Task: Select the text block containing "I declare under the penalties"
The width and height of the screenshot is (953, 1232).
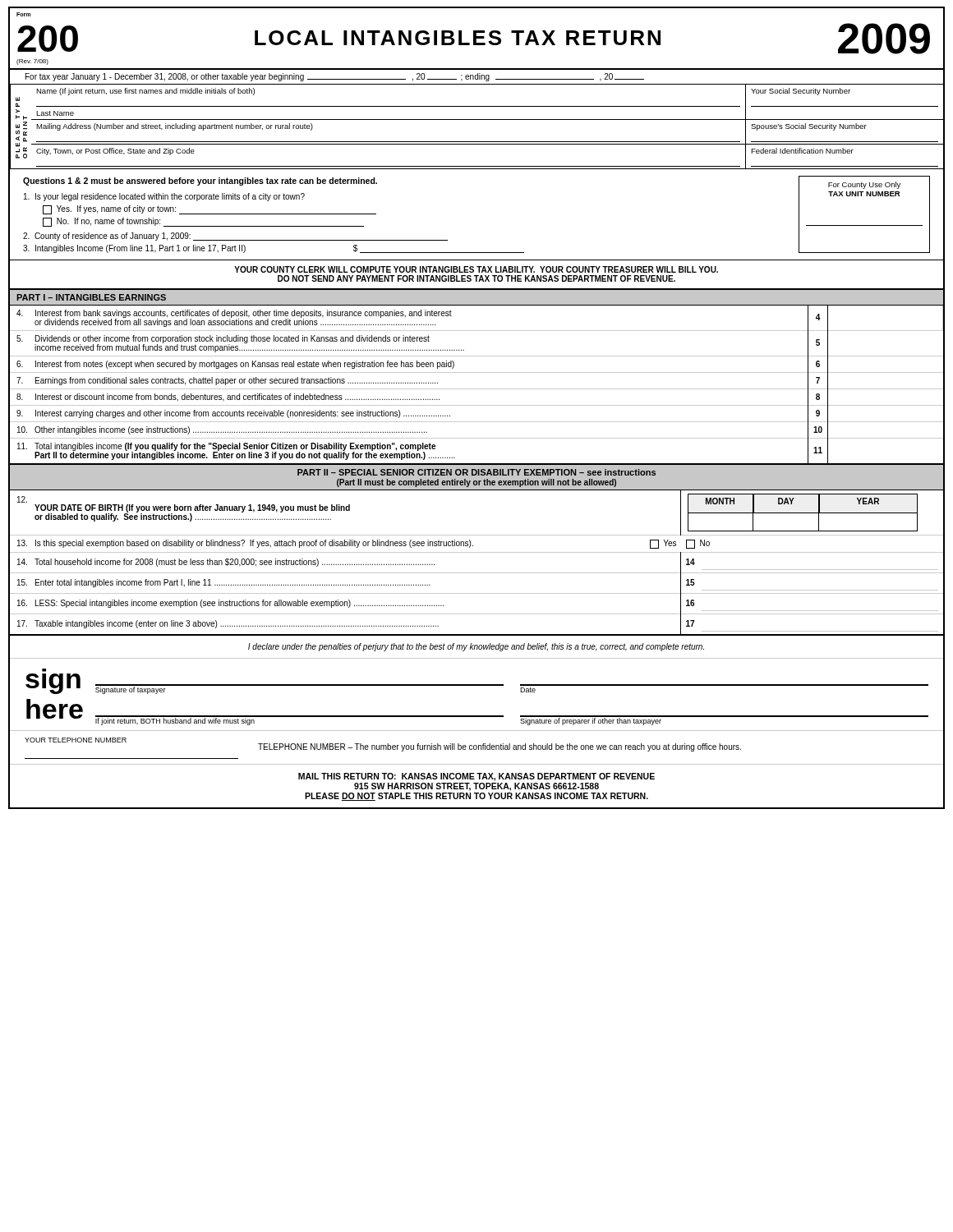Action: pyautogui.click(x=476, y=647)
